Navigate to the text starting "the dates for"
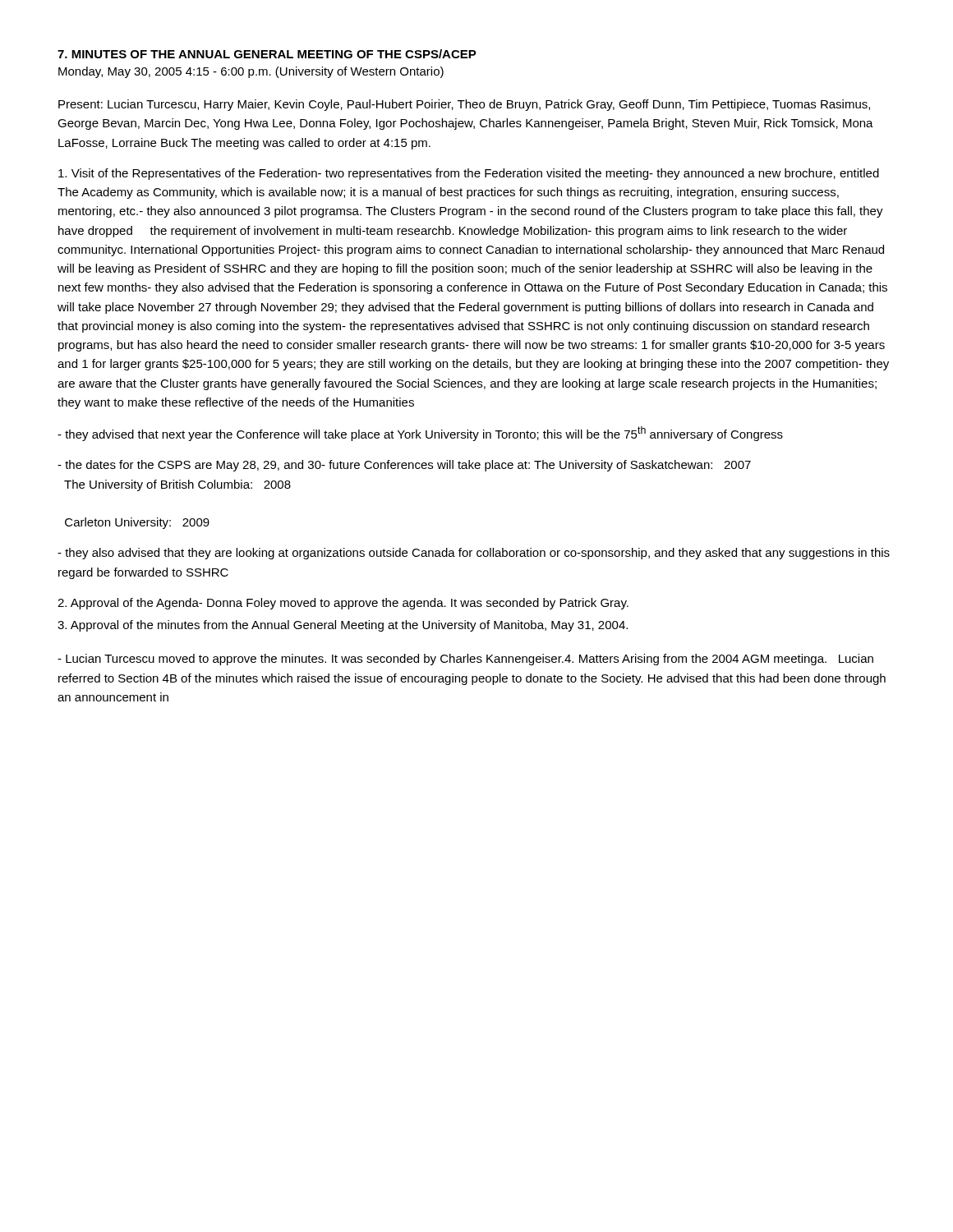 coord(404,466)
